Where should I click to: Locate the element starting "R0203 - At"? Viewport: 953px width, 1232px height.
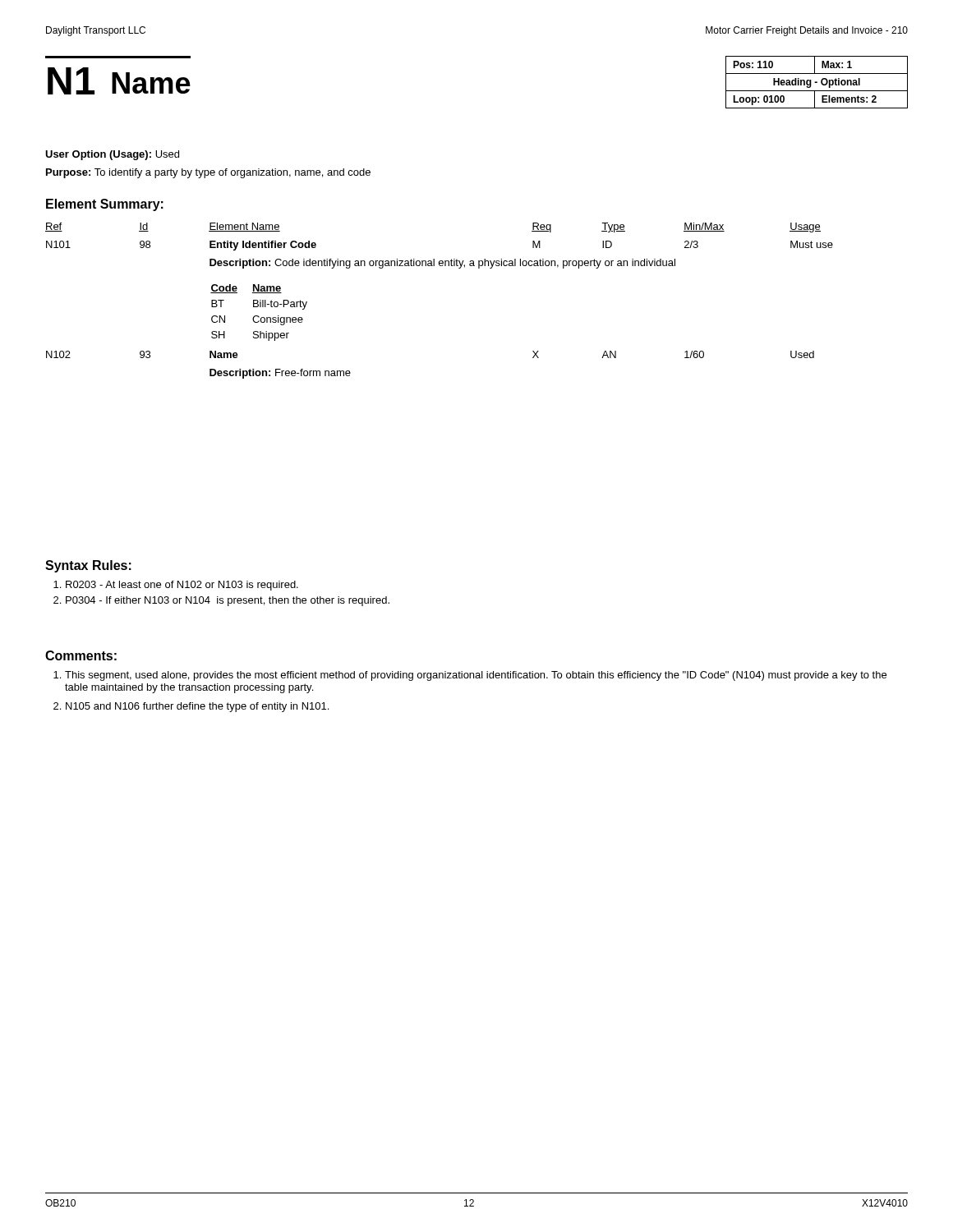pos(182,584)
